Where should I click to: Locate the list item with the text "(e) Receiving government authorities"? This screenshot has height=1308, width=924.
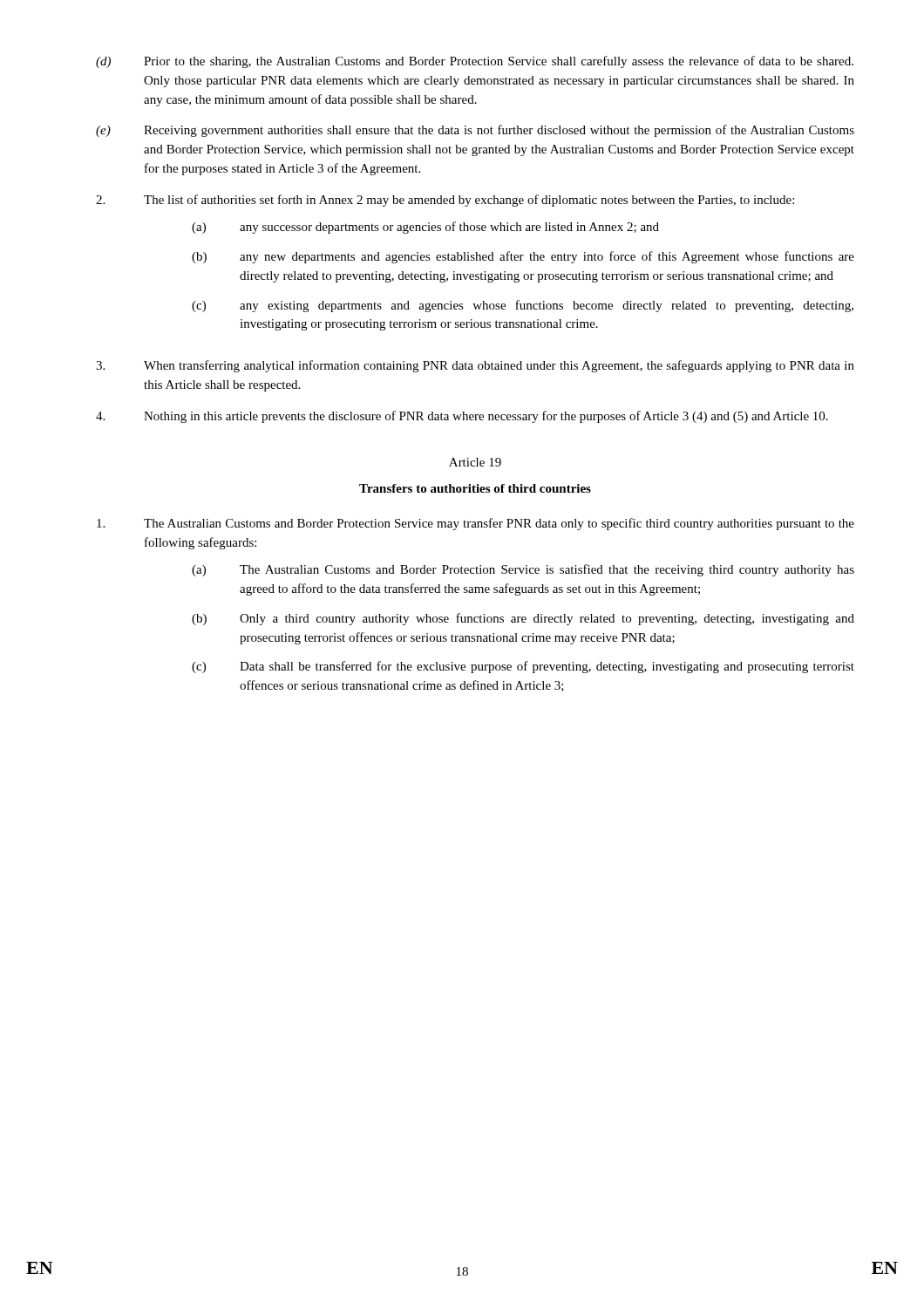[475, 150]
